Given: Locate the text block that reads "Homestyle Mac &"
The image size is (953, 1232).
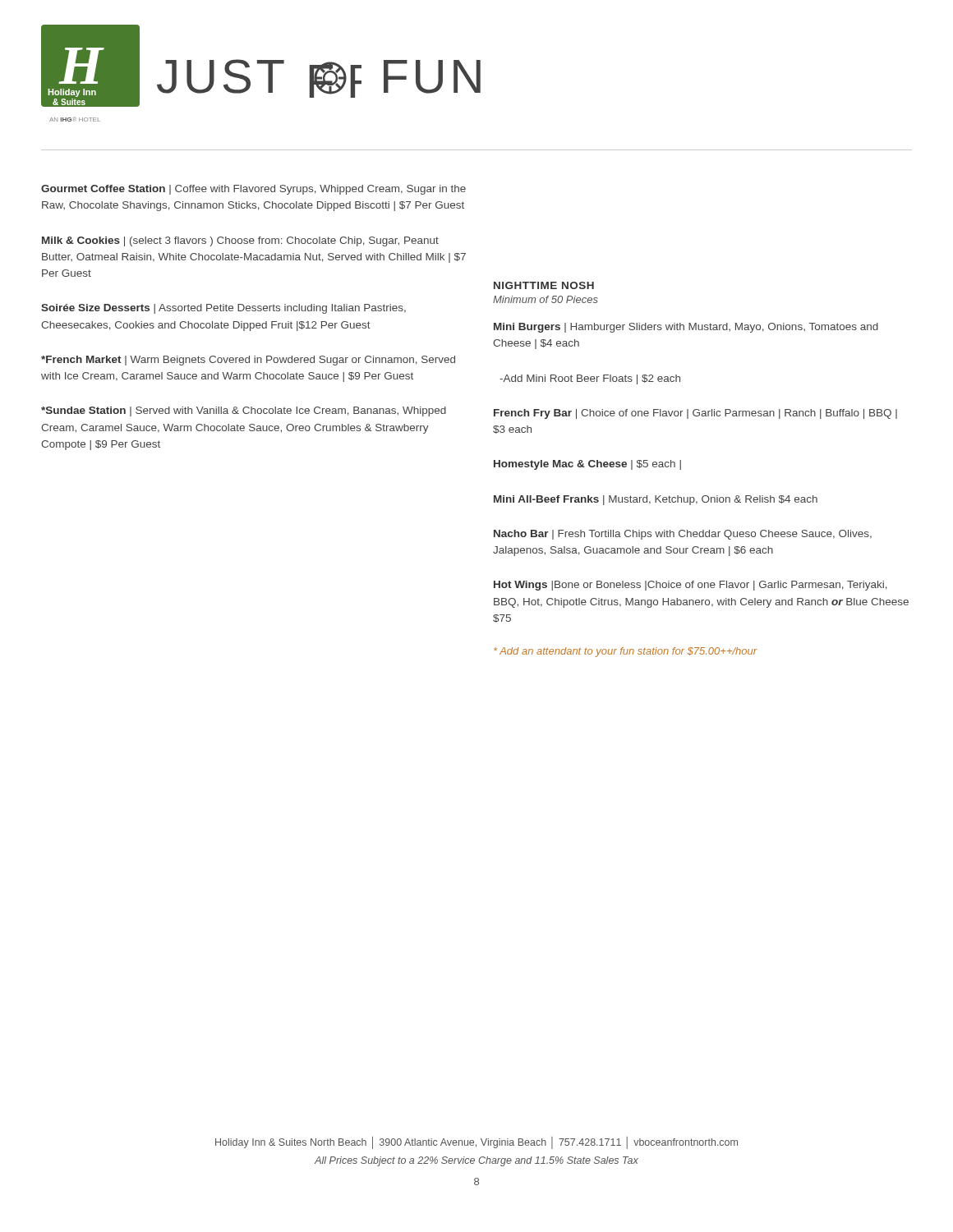Looking at the screenshot, I should [x=587, y=464].
